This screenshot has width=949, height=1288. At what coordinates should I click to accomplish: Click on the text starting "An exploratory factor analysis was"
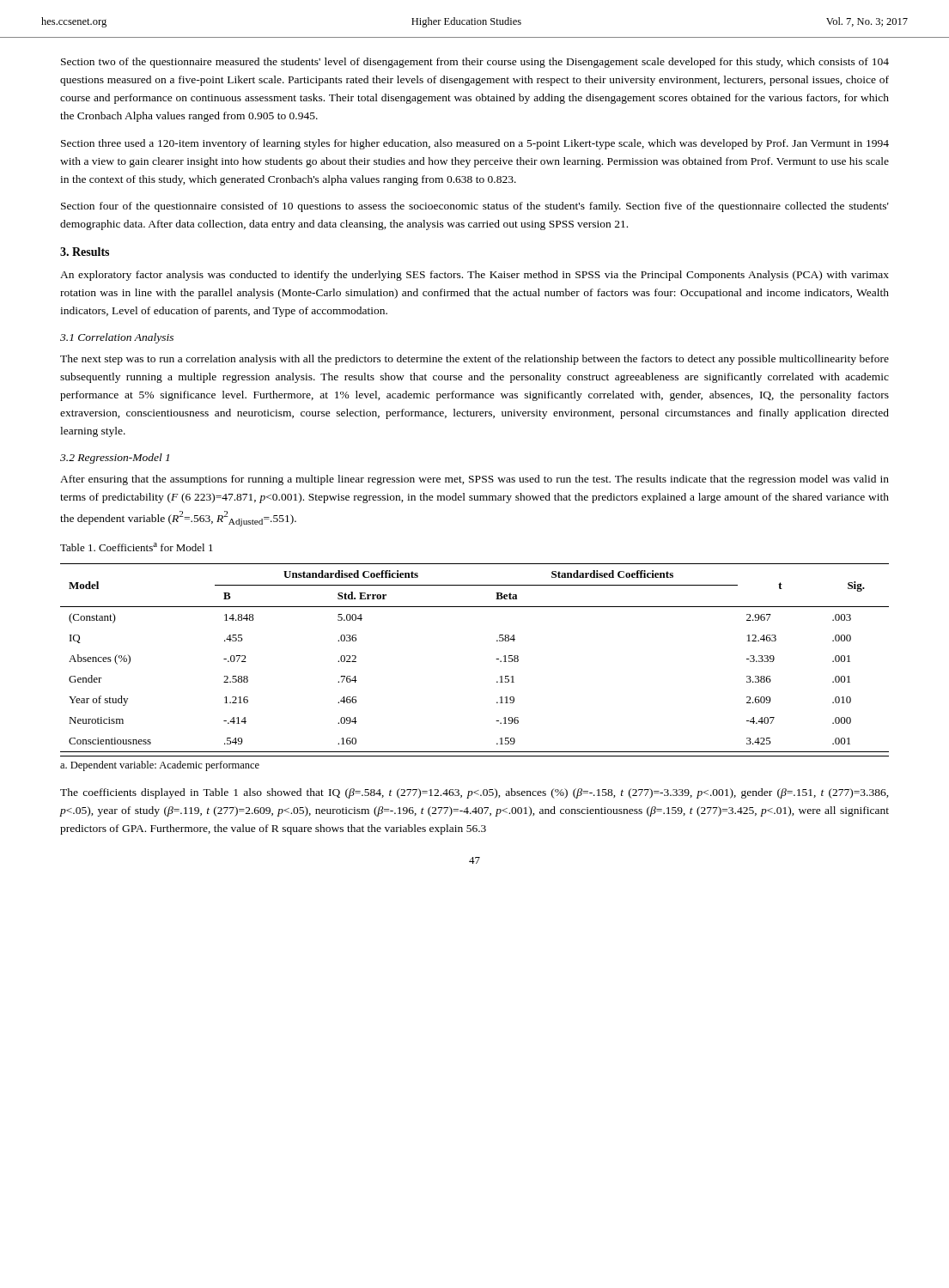[474, 293]
